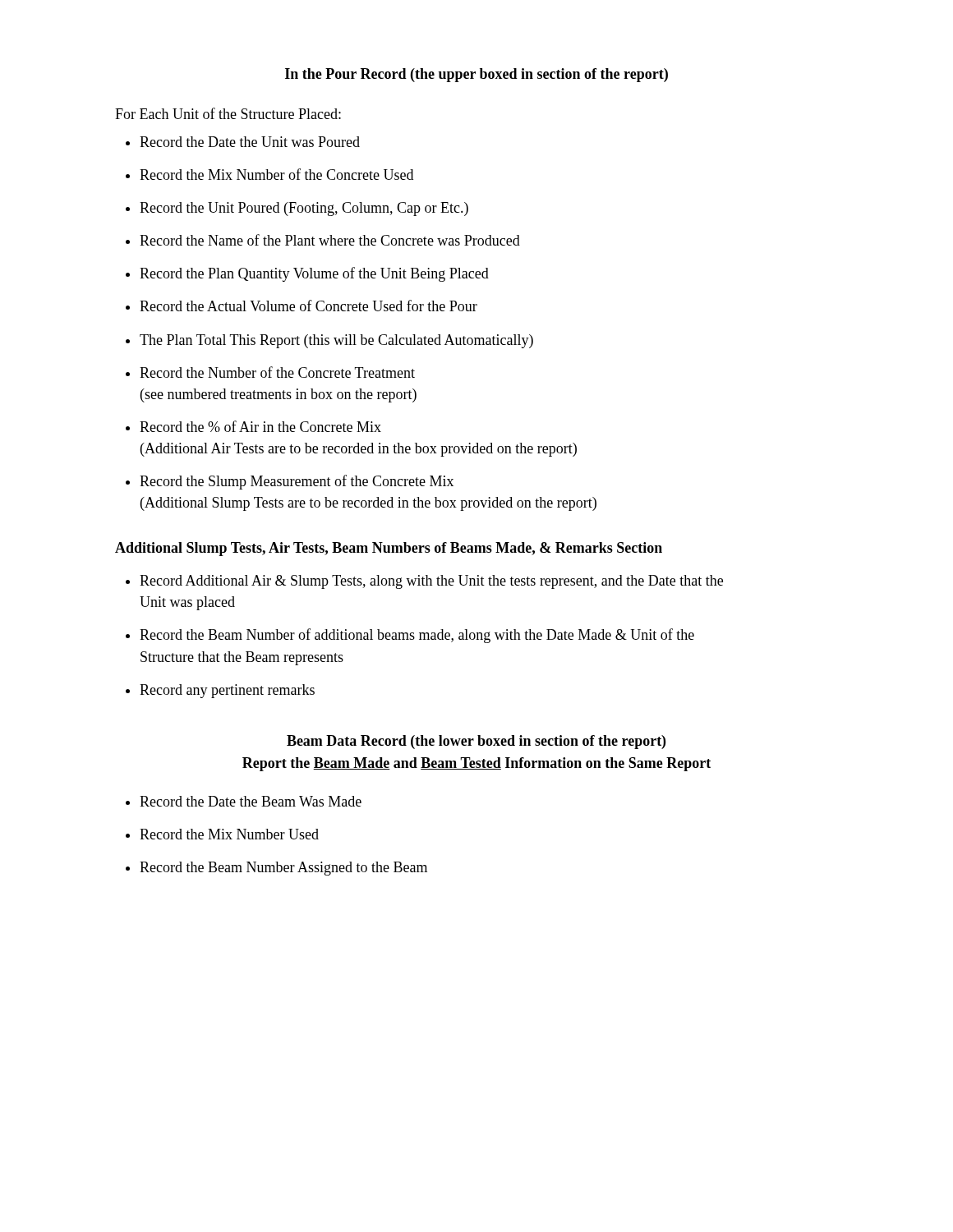The height and width of the screenshot is (1232, 953).
Task: Navigate to the text starting "Record the Name"
Action: click(x=489, y=241)
